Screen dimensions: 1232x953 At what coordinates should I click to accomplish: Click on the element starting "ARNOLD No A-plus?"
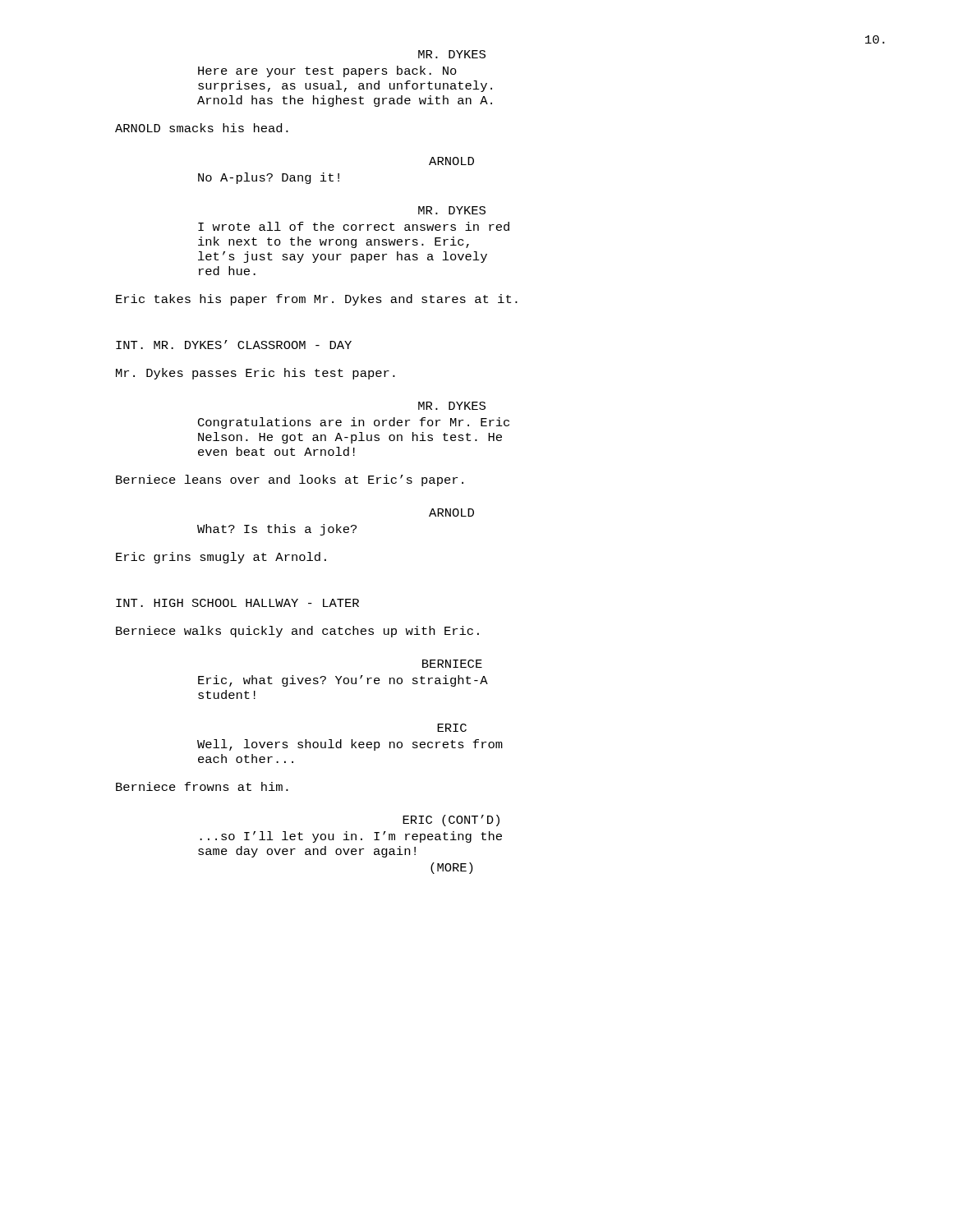point(452,170)
